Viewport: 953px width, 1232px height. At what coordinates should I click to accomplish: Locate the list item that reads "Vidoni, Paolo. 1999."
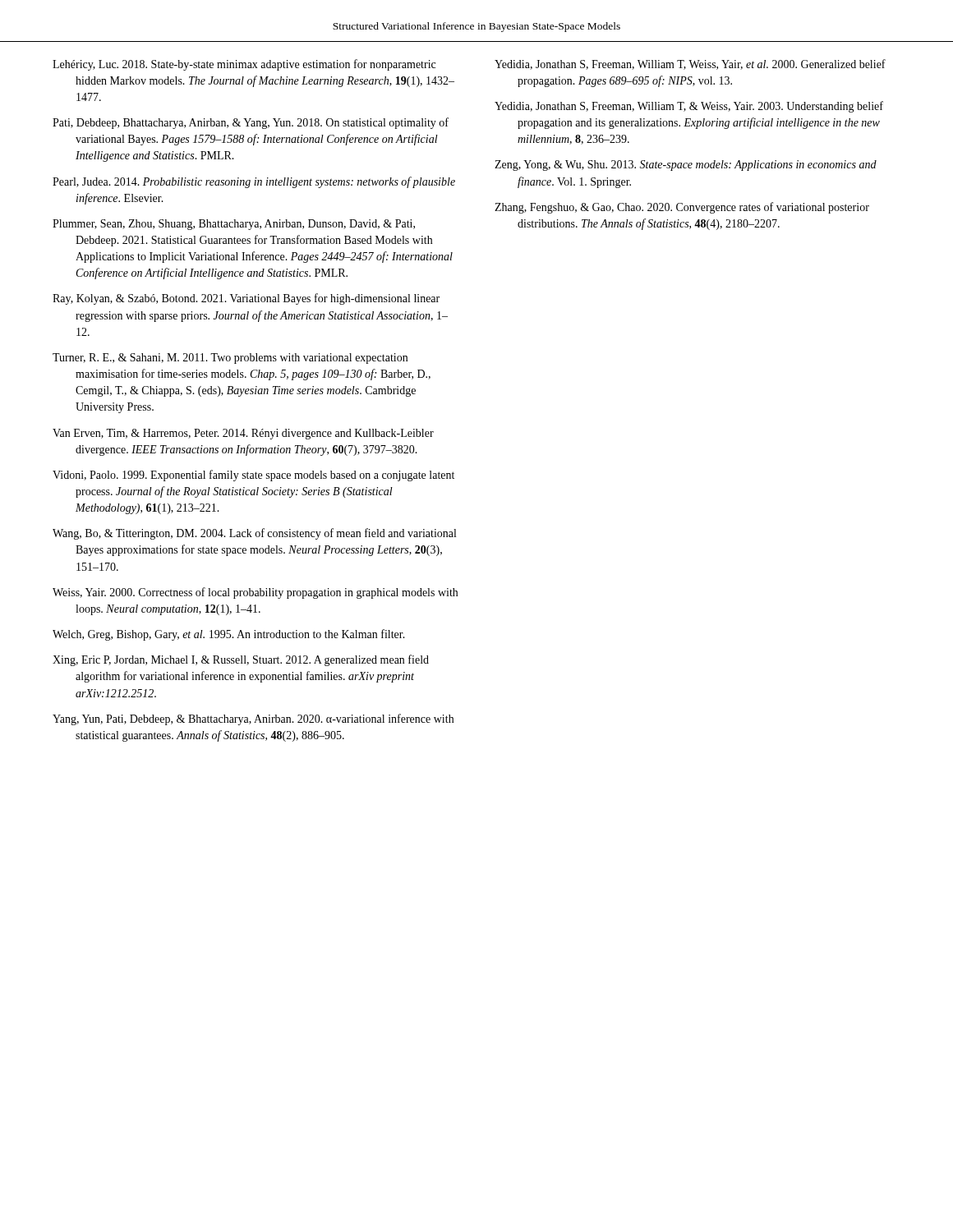254,492
